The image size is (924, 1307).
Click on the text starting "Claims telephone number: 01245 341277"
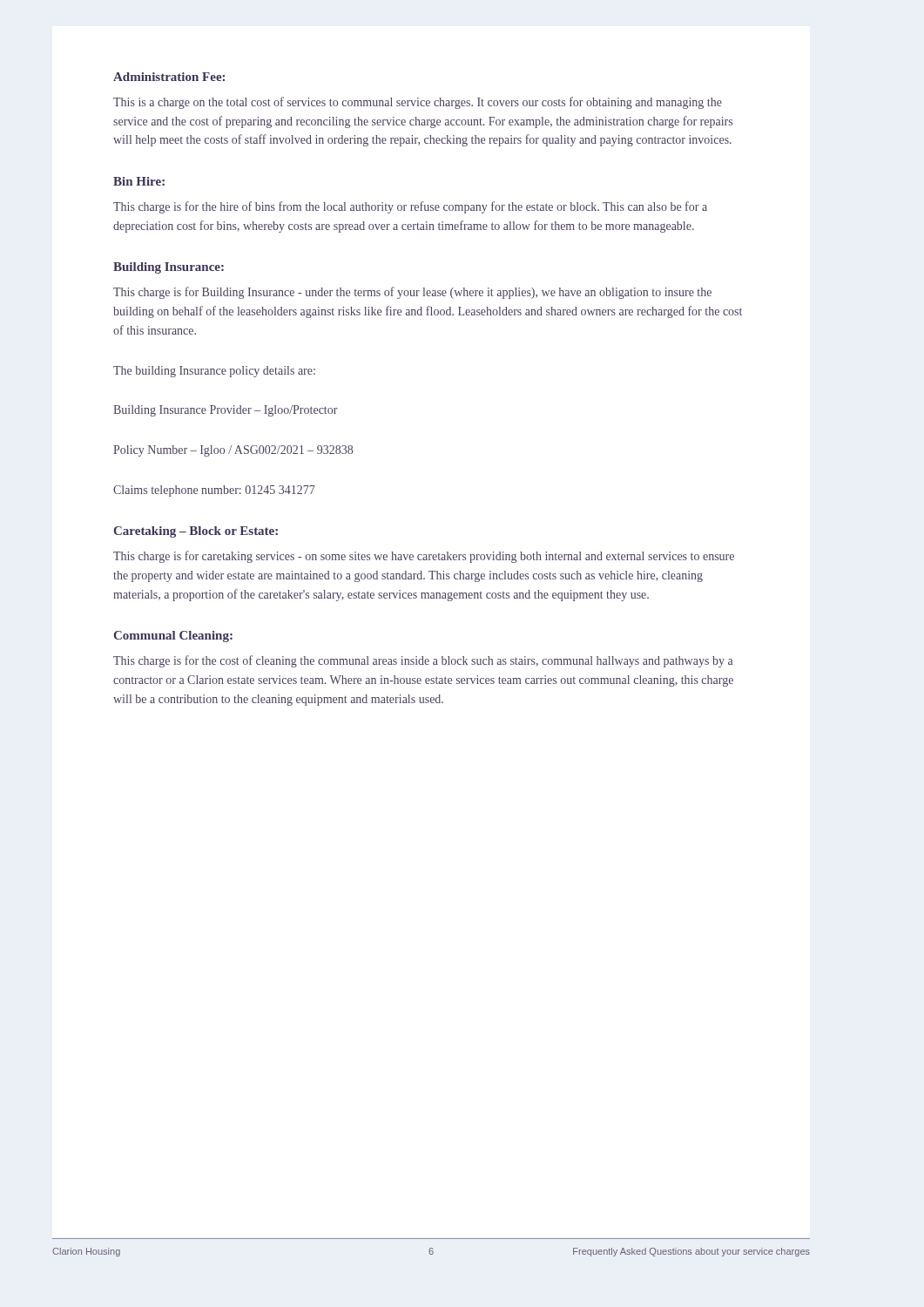[x=214, y=490]
